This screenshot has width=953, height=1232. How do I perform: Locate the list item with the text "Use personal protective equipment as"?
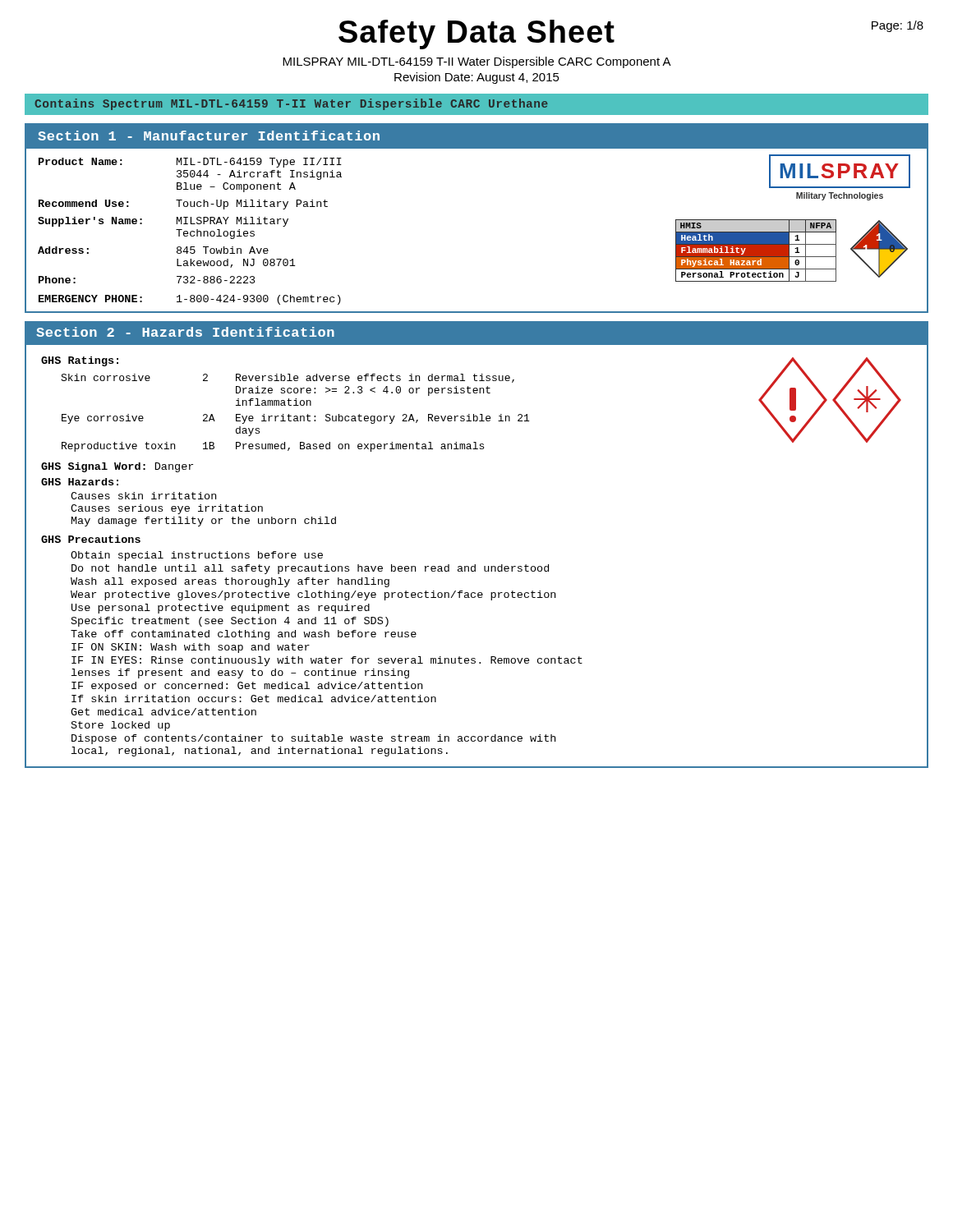(x=220, y=608)
